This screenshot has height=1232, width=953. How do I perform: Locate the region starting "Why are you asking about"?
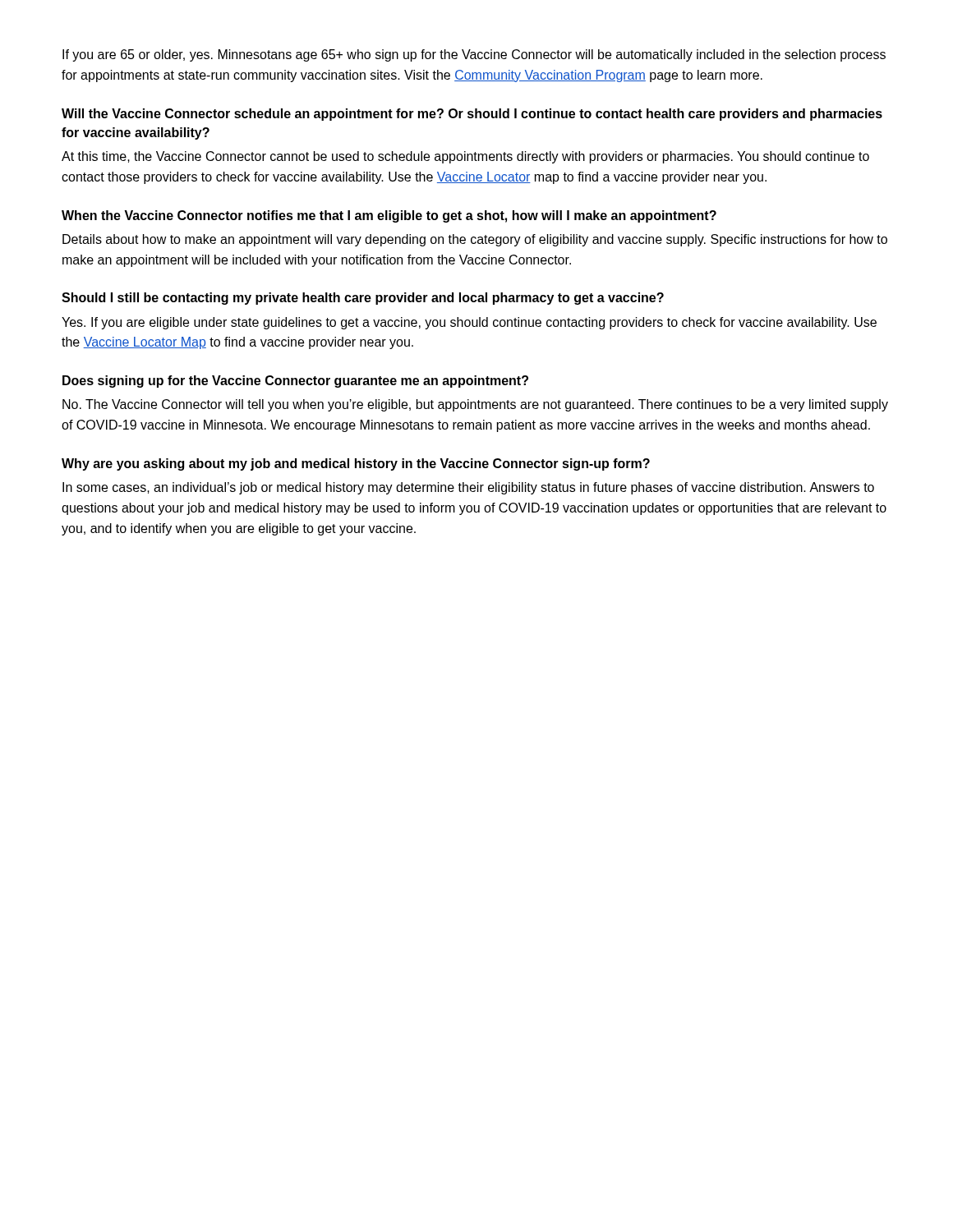(x=356, y=464)
